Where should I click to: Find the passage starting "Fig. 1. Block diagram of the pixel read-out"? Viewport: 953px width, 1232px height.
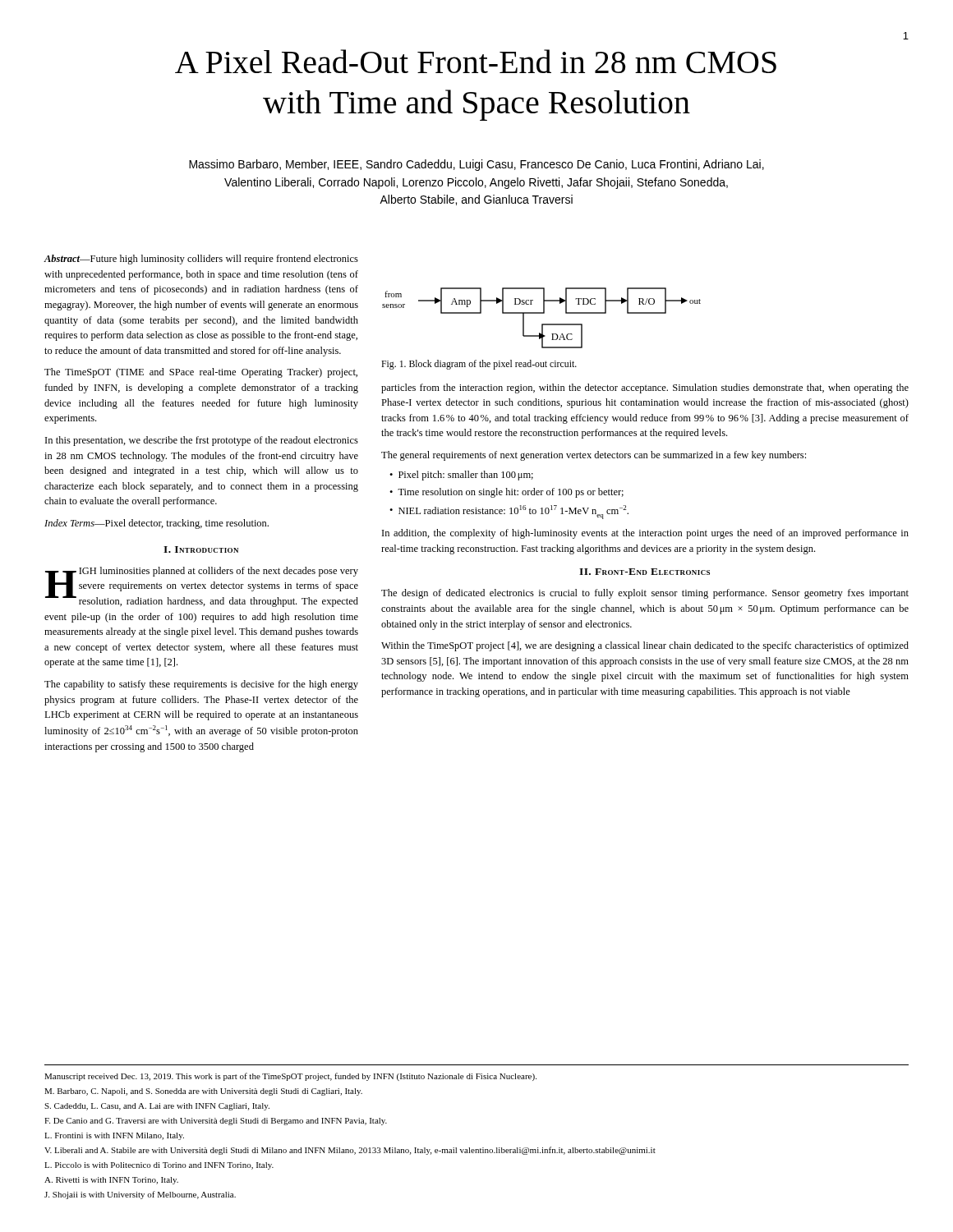coord(479,364)
